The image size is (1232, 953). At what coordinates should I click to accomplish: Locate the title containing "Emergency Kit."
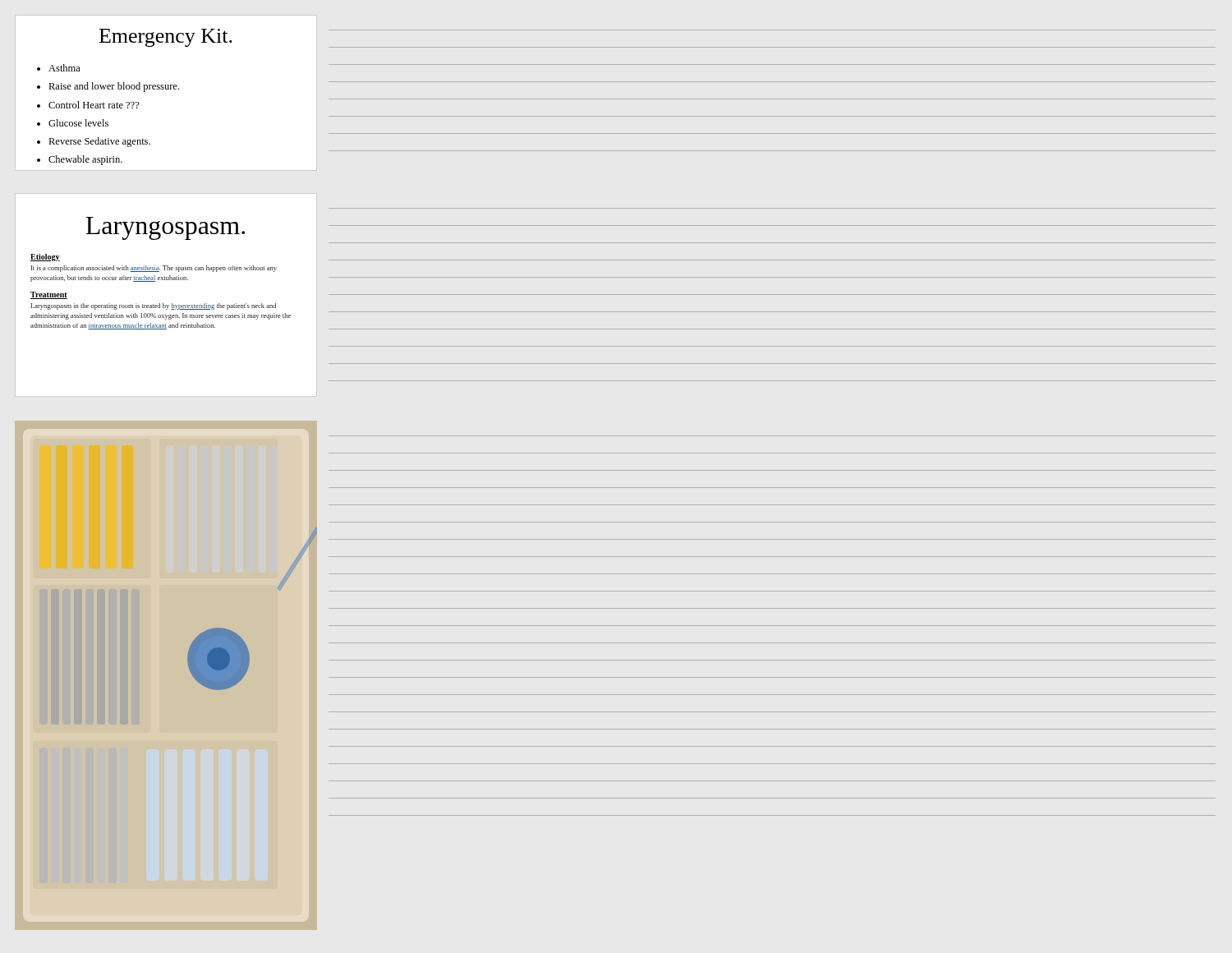[x=166, y=36]
